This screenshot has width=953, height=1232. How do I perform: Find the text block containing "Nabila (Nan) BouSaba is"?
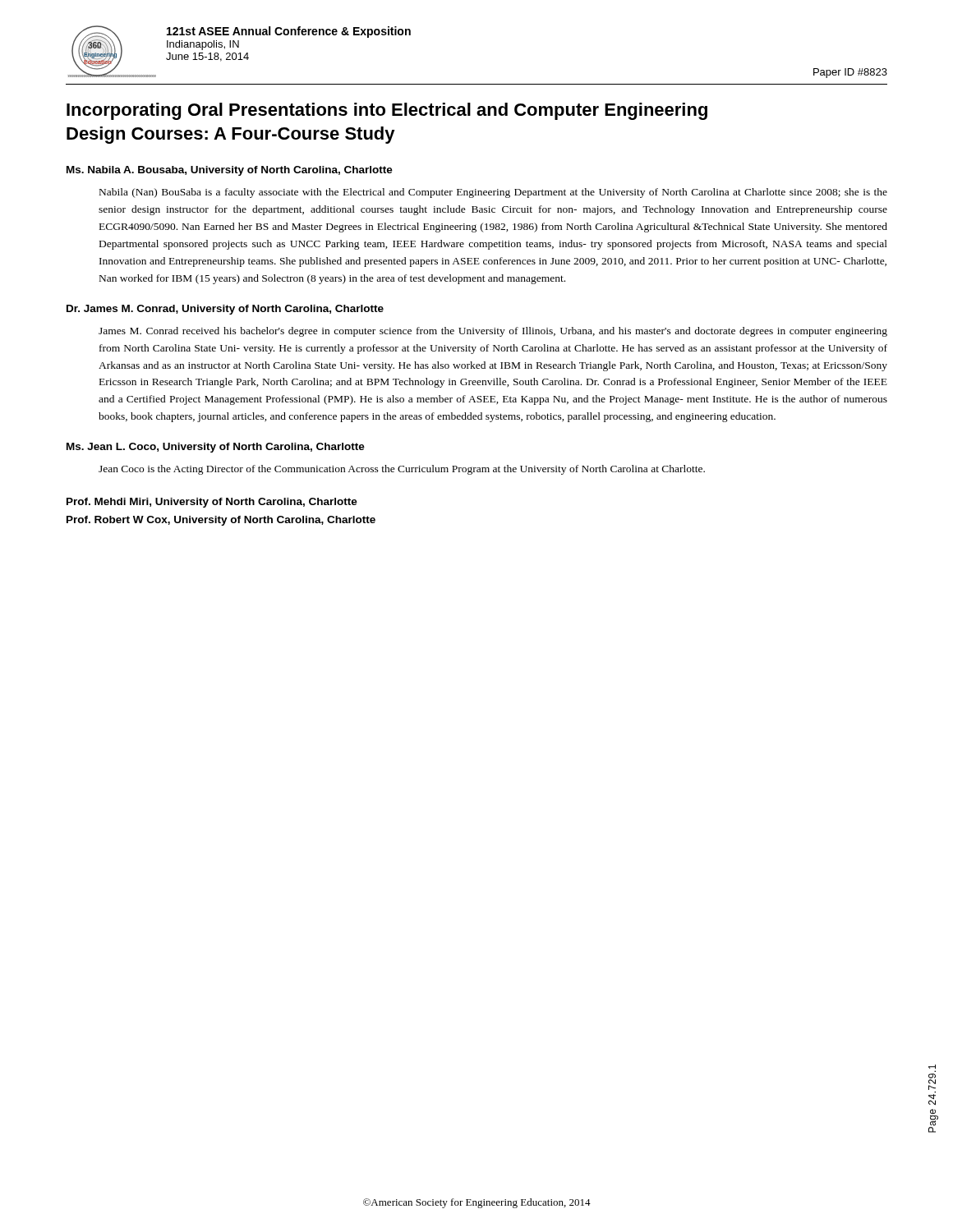[x=493, y=235]
